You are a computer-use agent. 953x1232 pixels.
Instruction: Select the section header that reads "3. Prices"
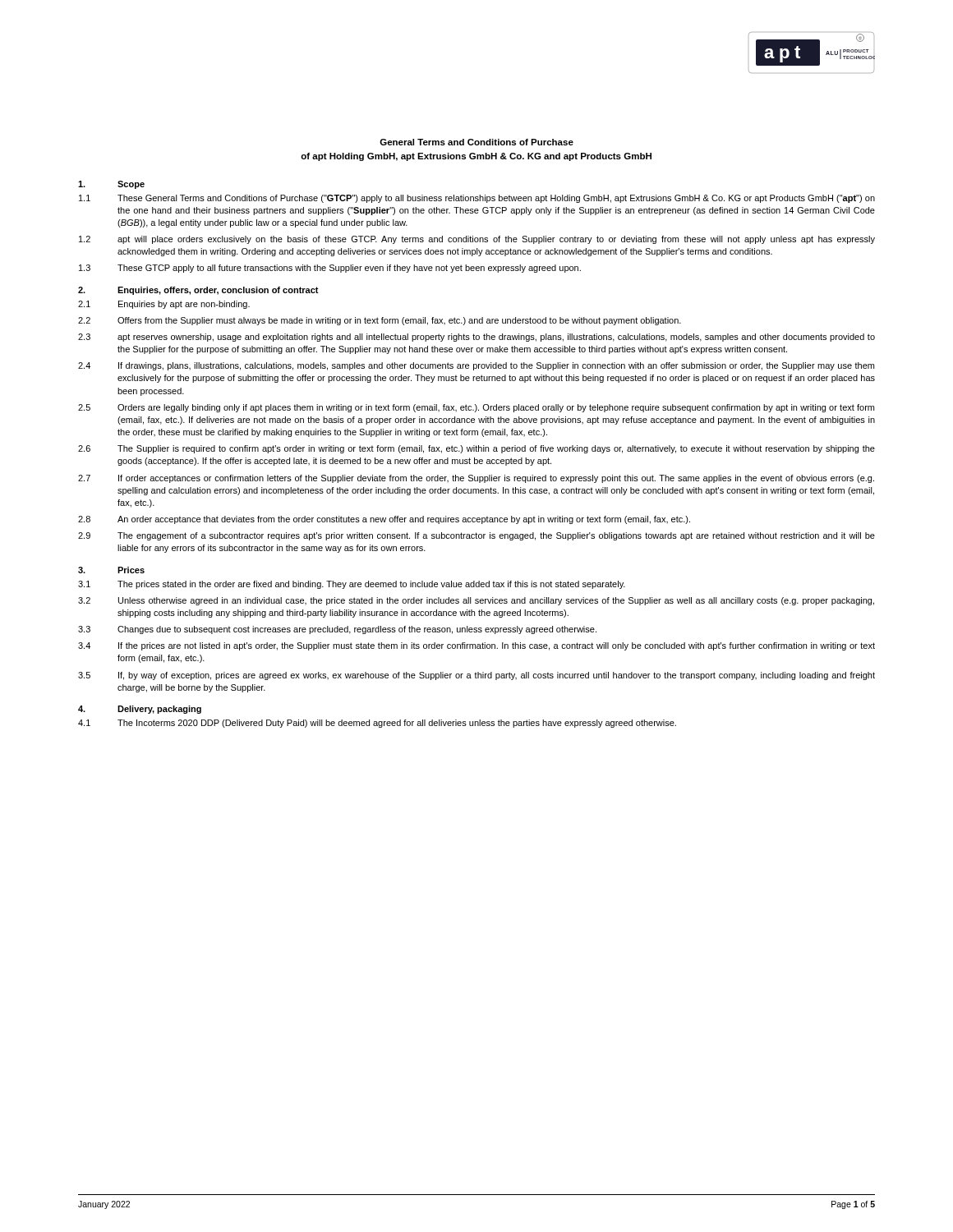coord(111,570)
